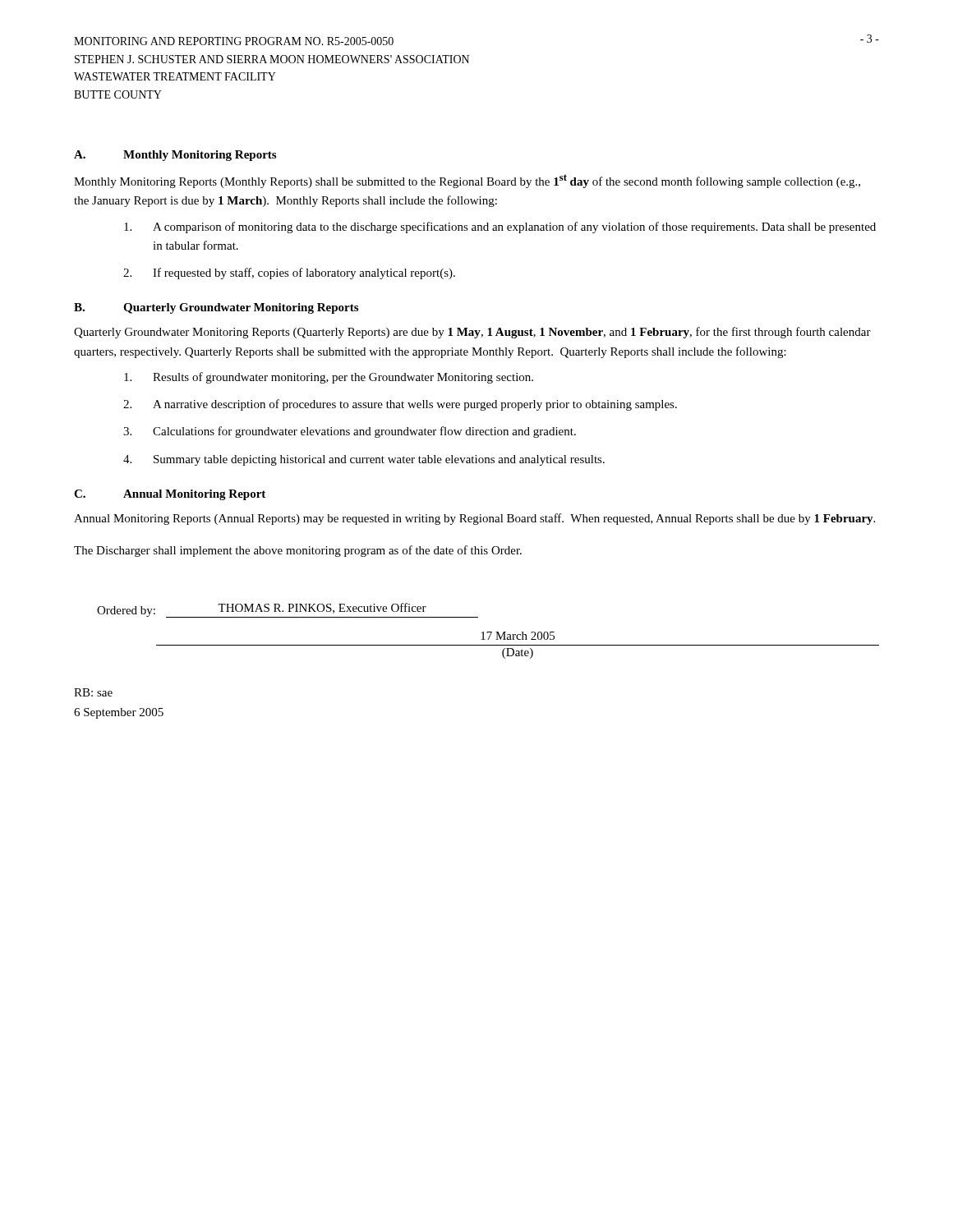Navigate to the text block starting "Quarterly Groundwater Monitoring Reports (Quarterly Reports)"
The width and height of the screenshot is (953, 1232).
coord(472,342)
